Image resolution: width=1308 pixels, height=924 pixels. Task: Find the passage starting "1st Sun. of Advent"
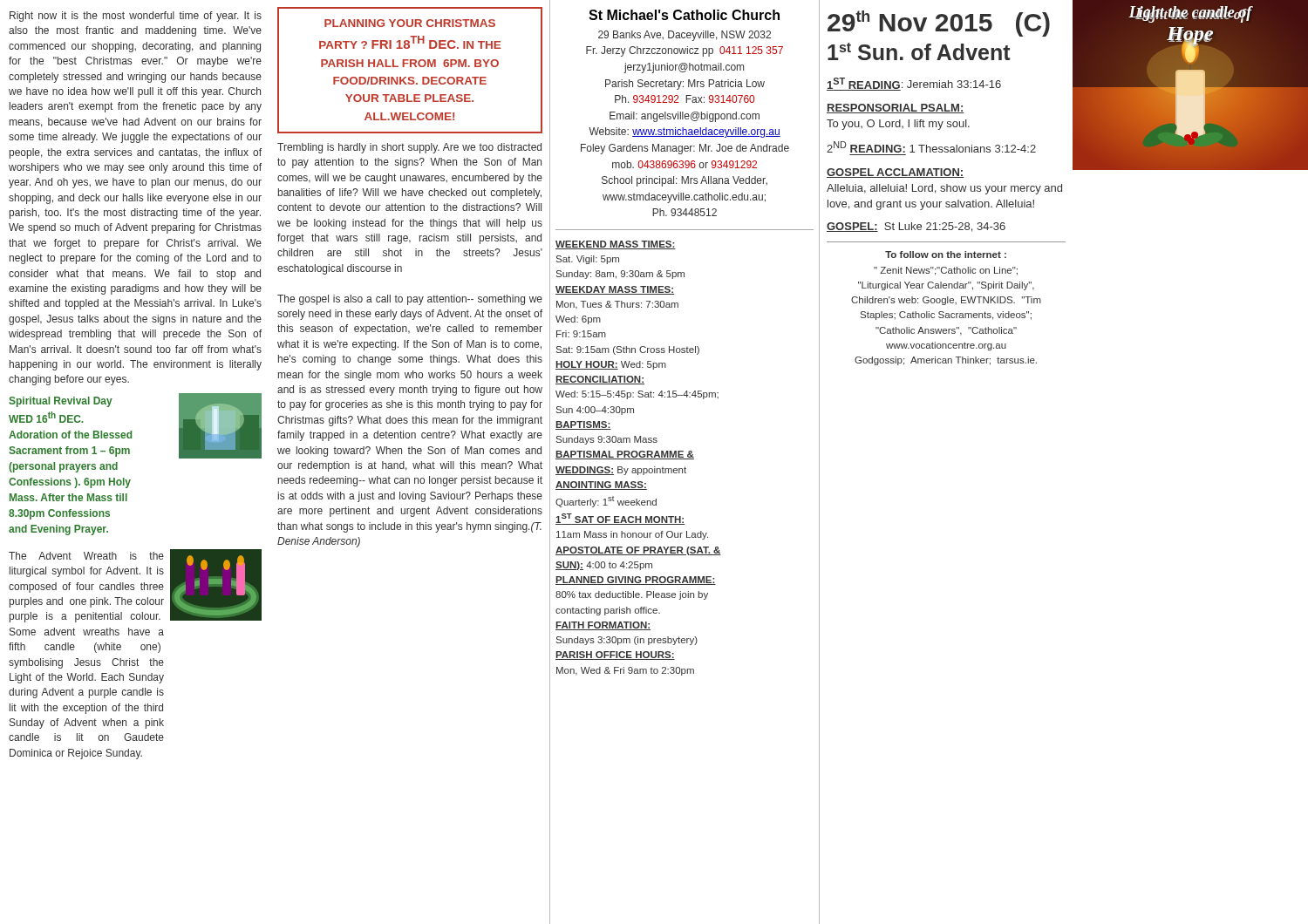tap(918, 52)
